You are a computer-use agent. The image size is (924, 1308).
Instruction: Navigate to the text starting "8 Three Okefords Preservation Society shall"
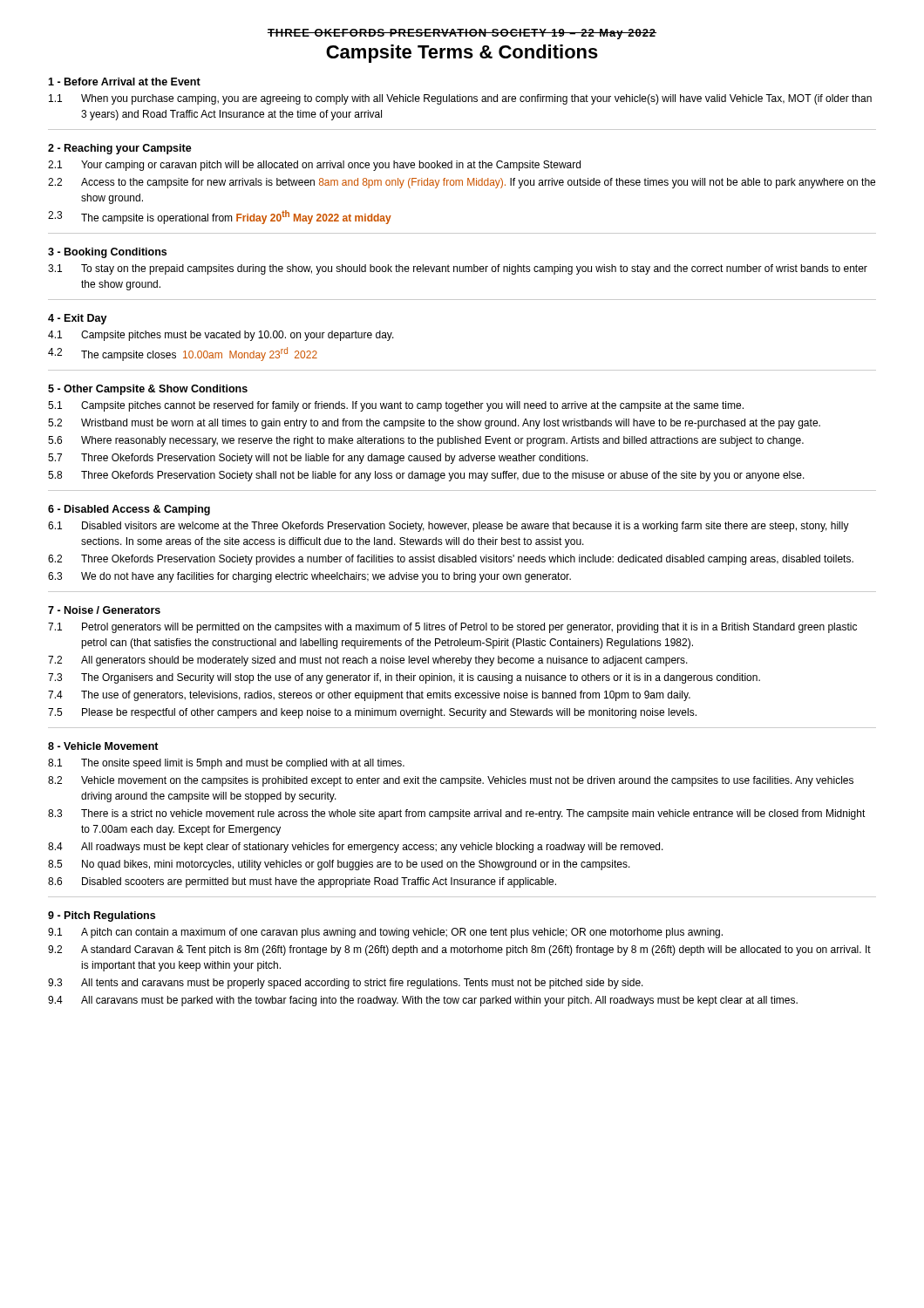pos(462,475)
